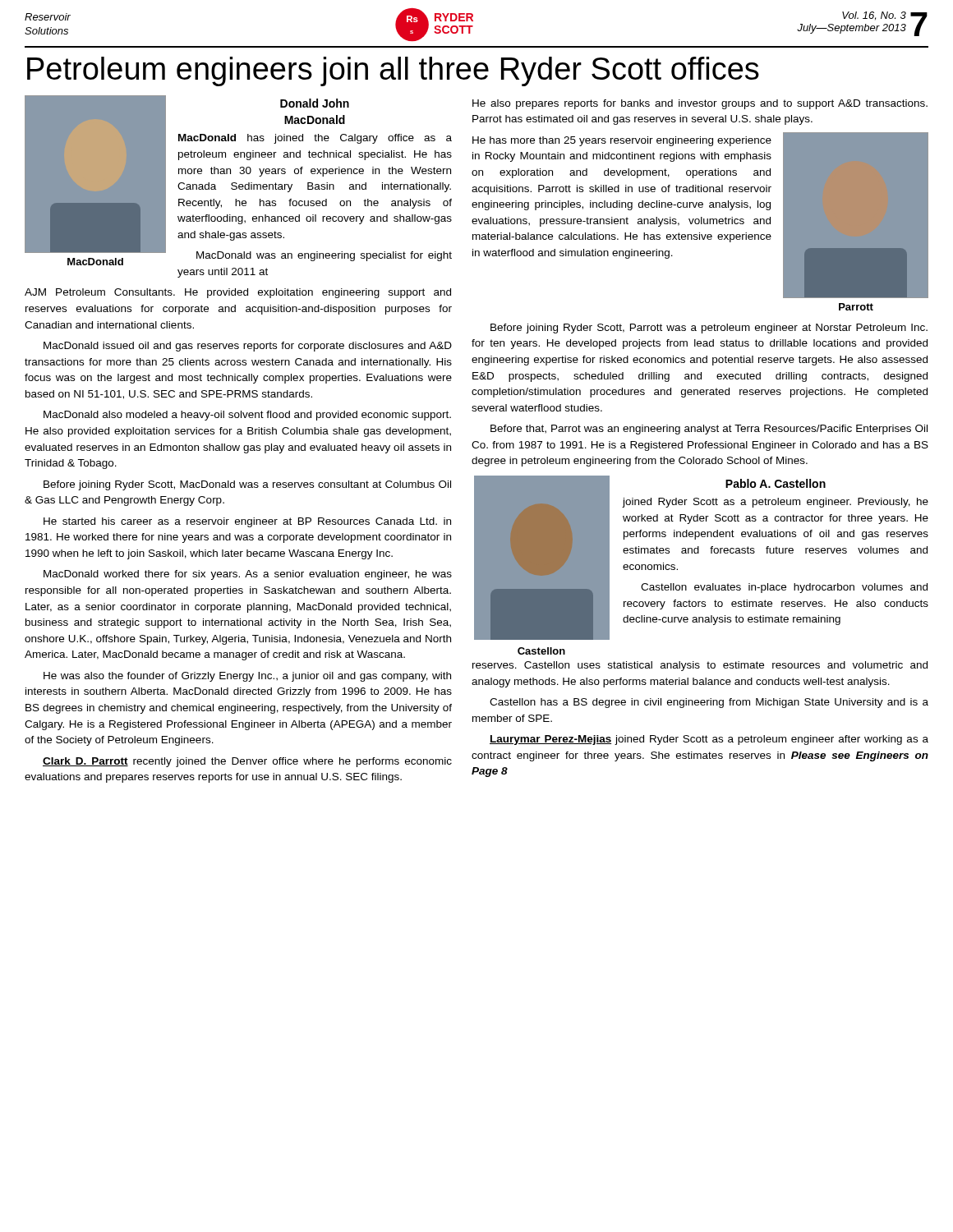The height and width of the screenshot is (1232, 953).
Task: Find the passage starting "Petroleum engineers join"
Action: click(476, 70)
